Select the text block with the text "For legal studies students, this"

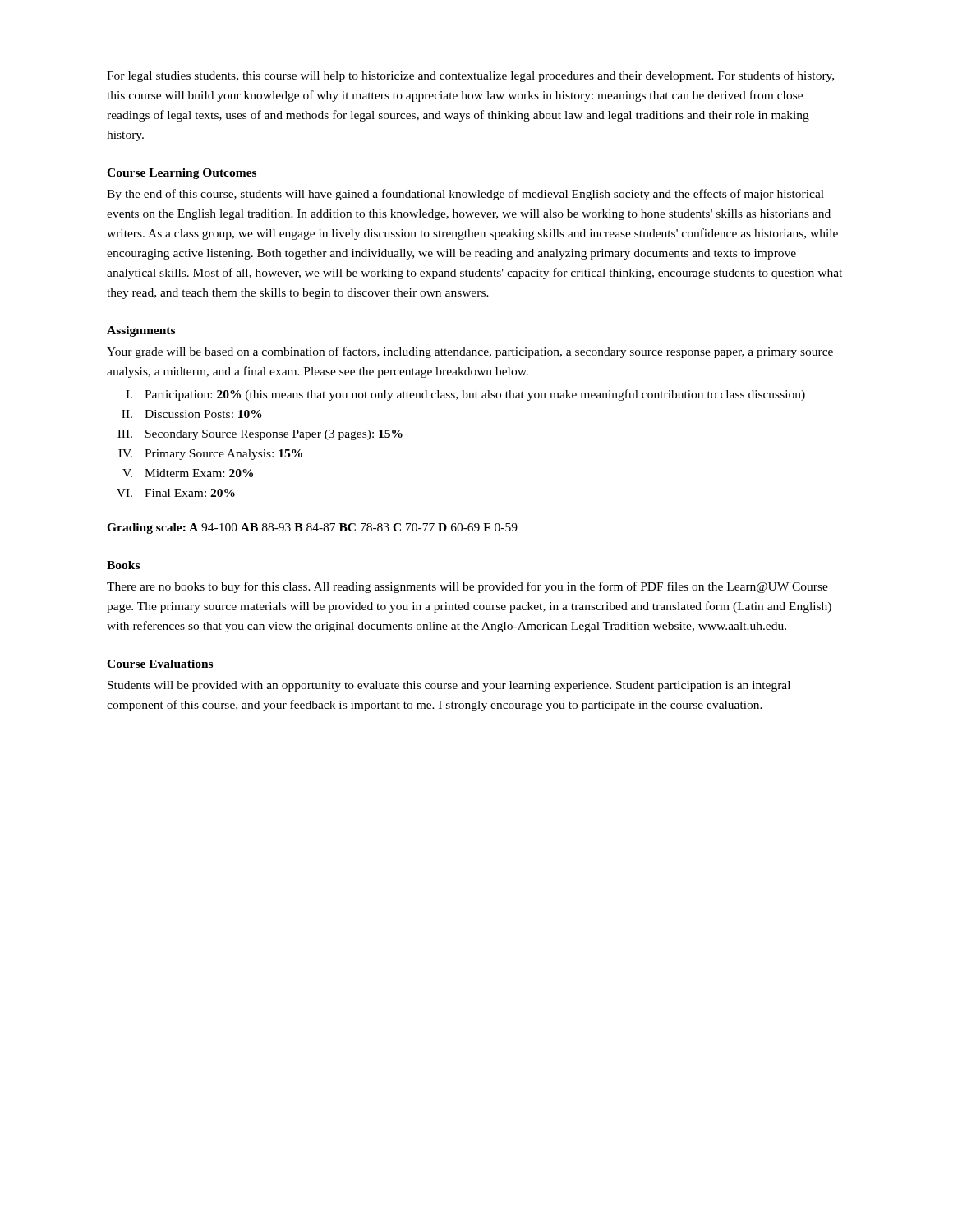tap(471, 105)
